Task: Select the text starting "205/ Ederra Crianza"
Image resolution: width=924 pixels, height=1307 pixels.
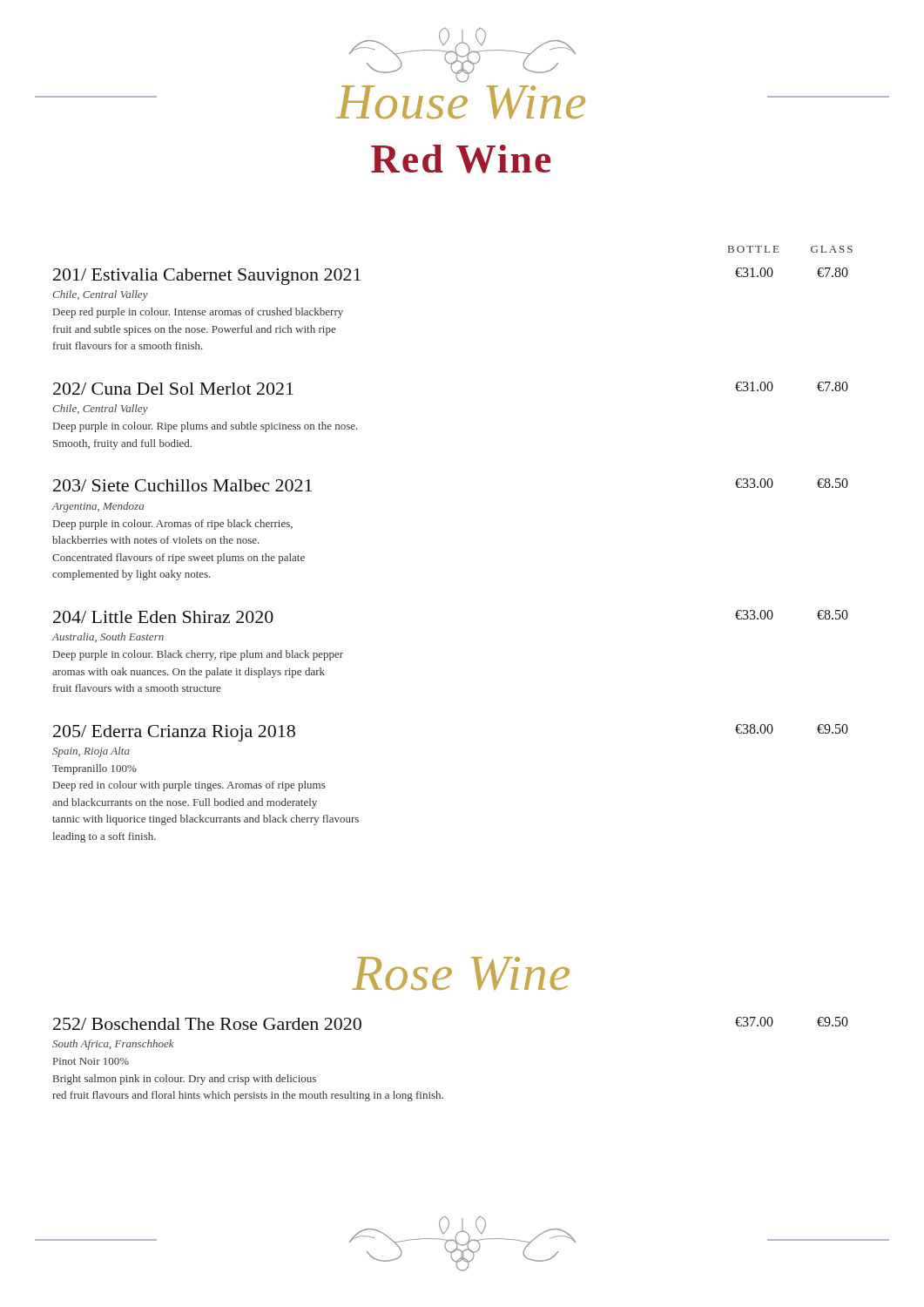Action: pos(169,732)
